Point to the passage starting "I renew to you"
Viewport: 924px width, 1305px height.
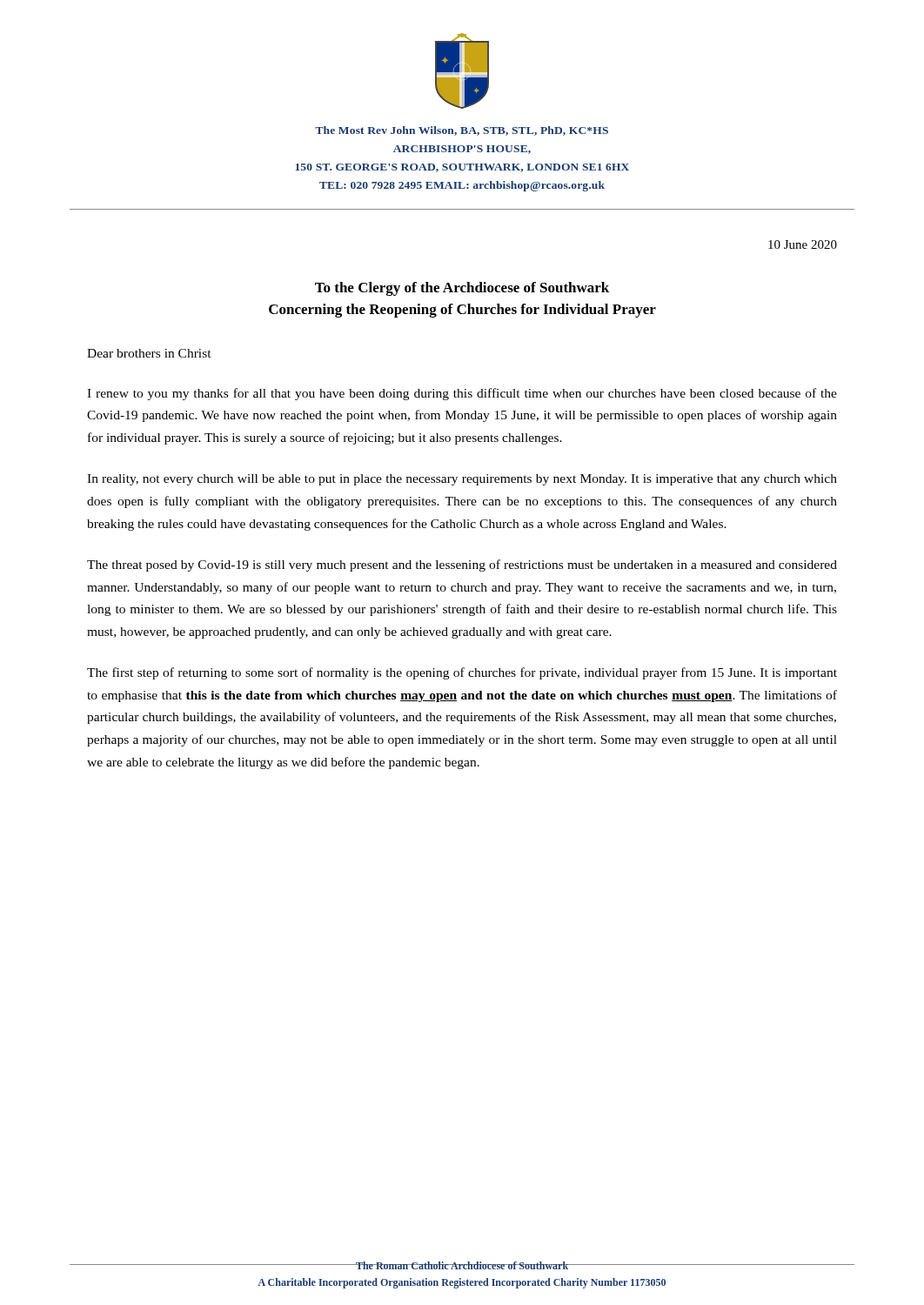462,415
